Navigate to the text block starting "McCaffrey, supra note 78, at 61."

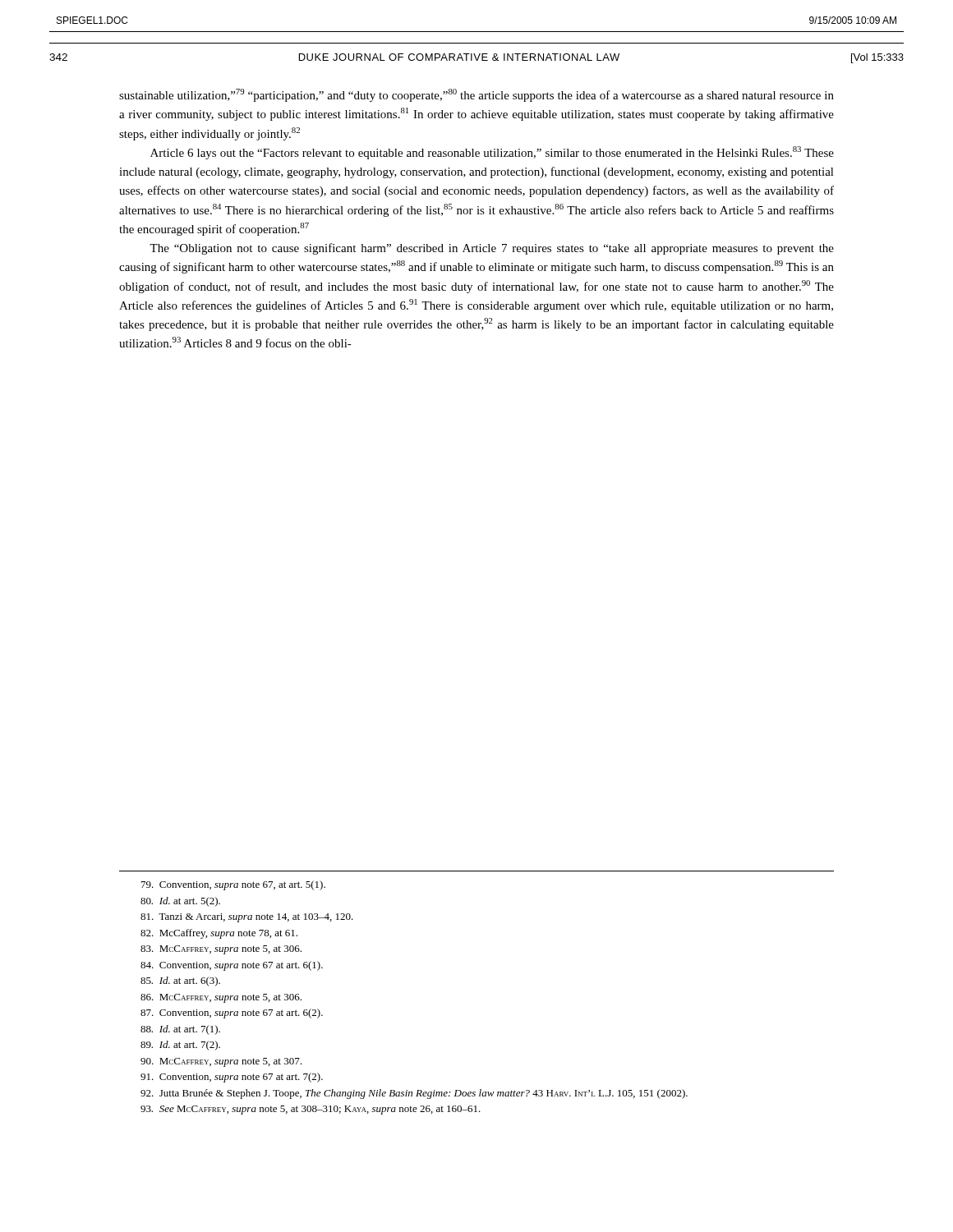click(x=219, y=932)
